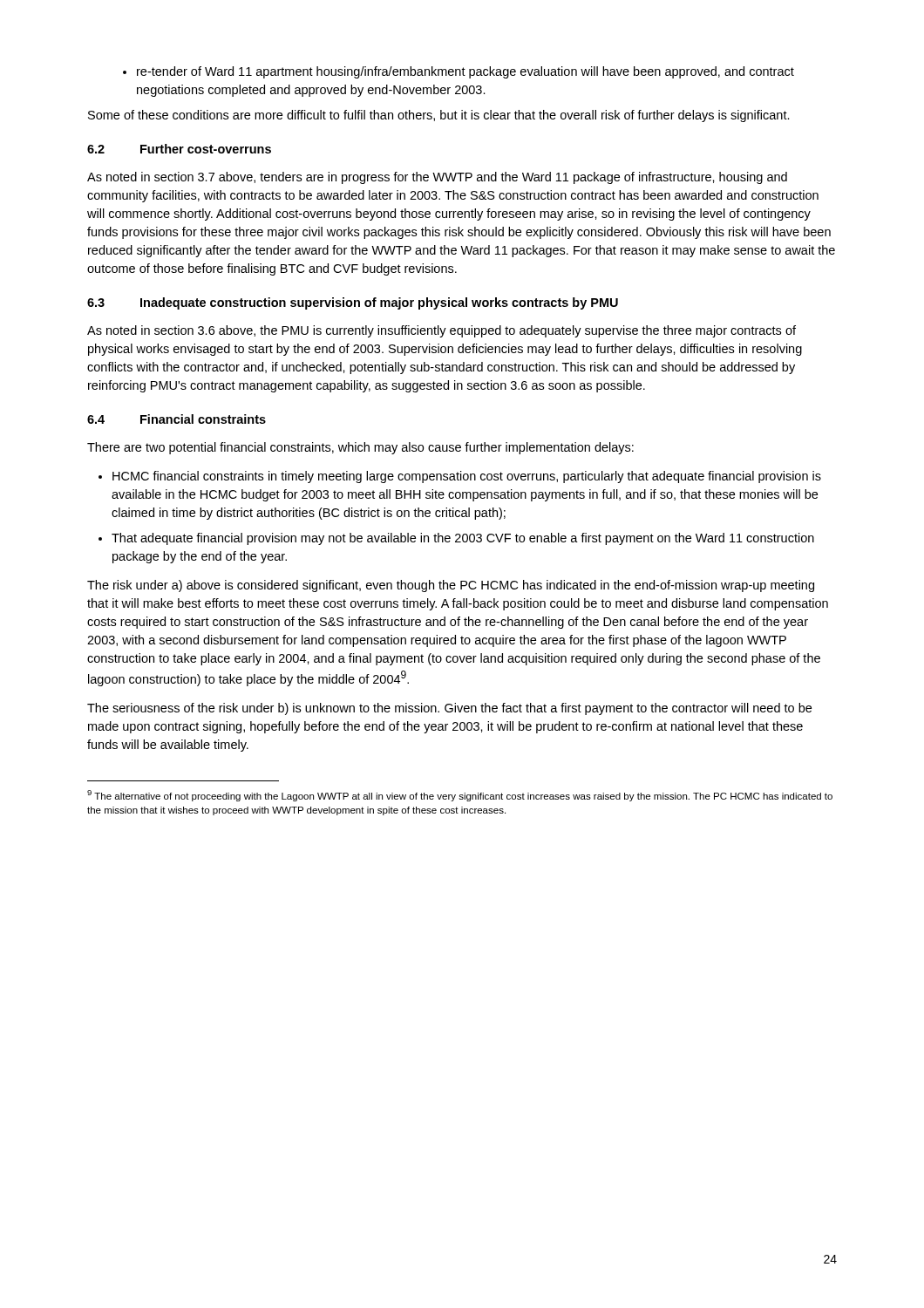Locate the text block starting "Some of these conditions"
924x1308 pixels.
[x=462, y=116]
